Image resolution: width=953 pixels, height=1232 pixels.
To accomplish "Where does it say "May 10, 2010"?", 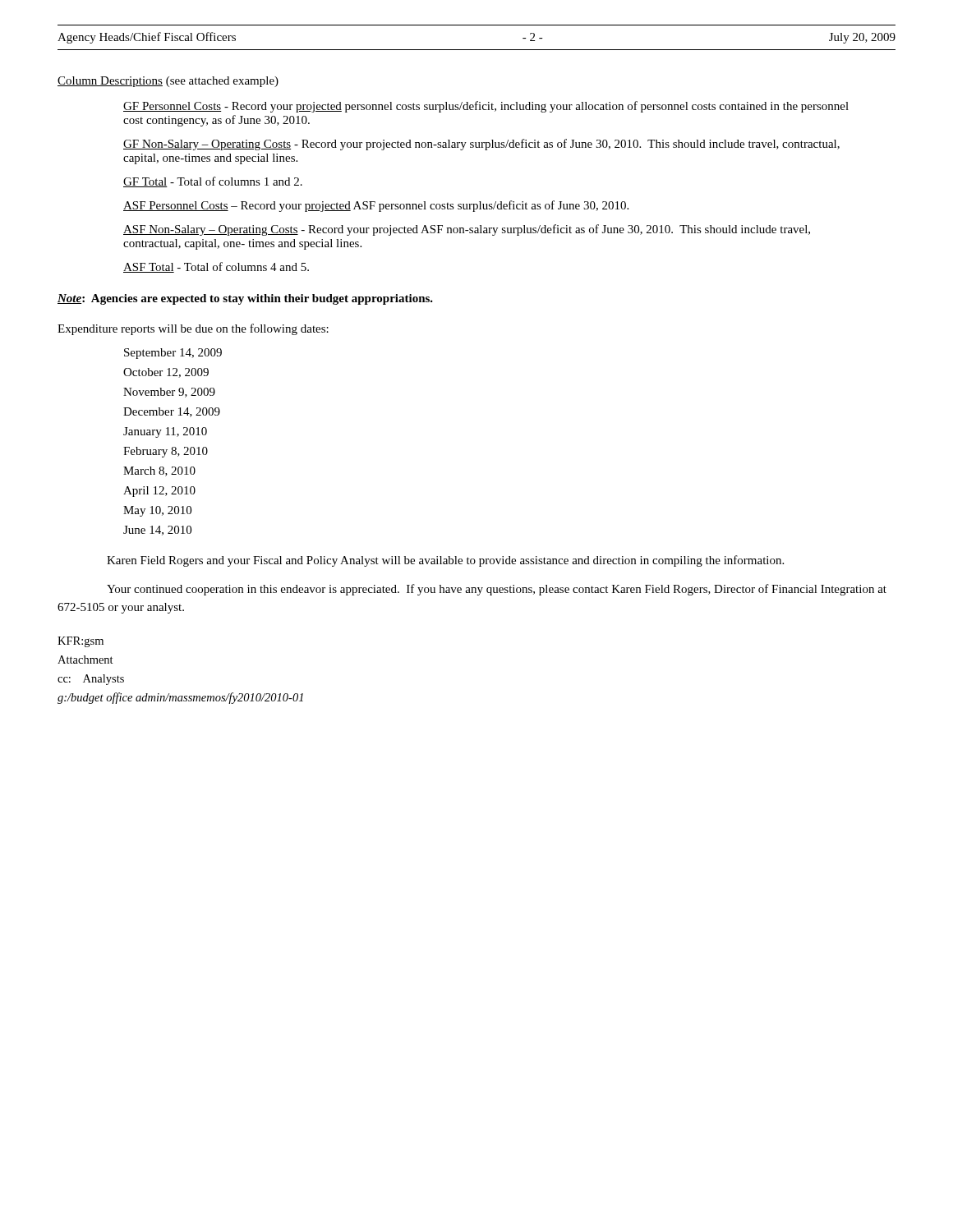I will click(158, 510).
